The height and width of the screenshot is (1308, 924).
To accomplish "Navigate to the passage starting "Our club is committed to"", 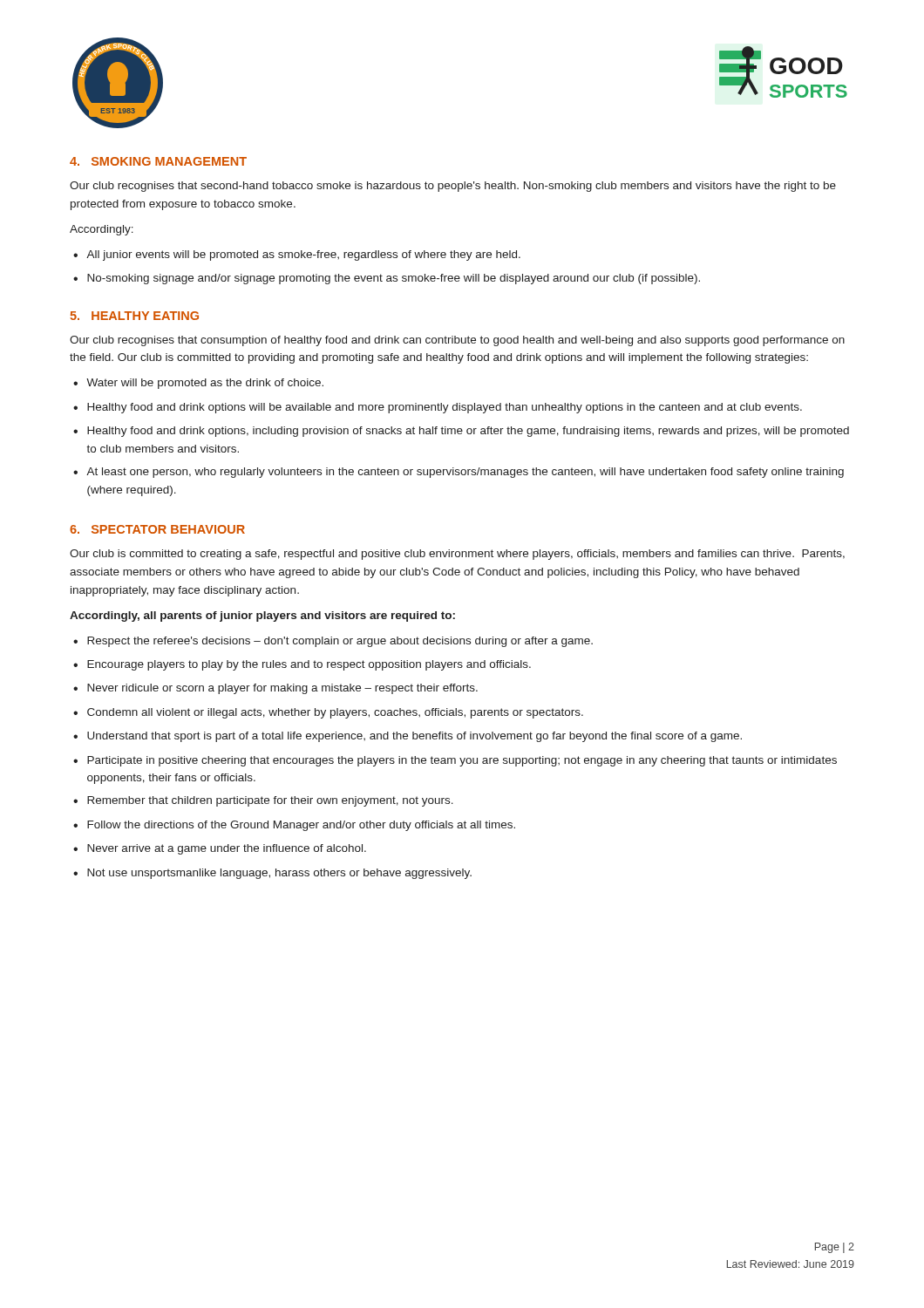I will click(x=458, y=571).
